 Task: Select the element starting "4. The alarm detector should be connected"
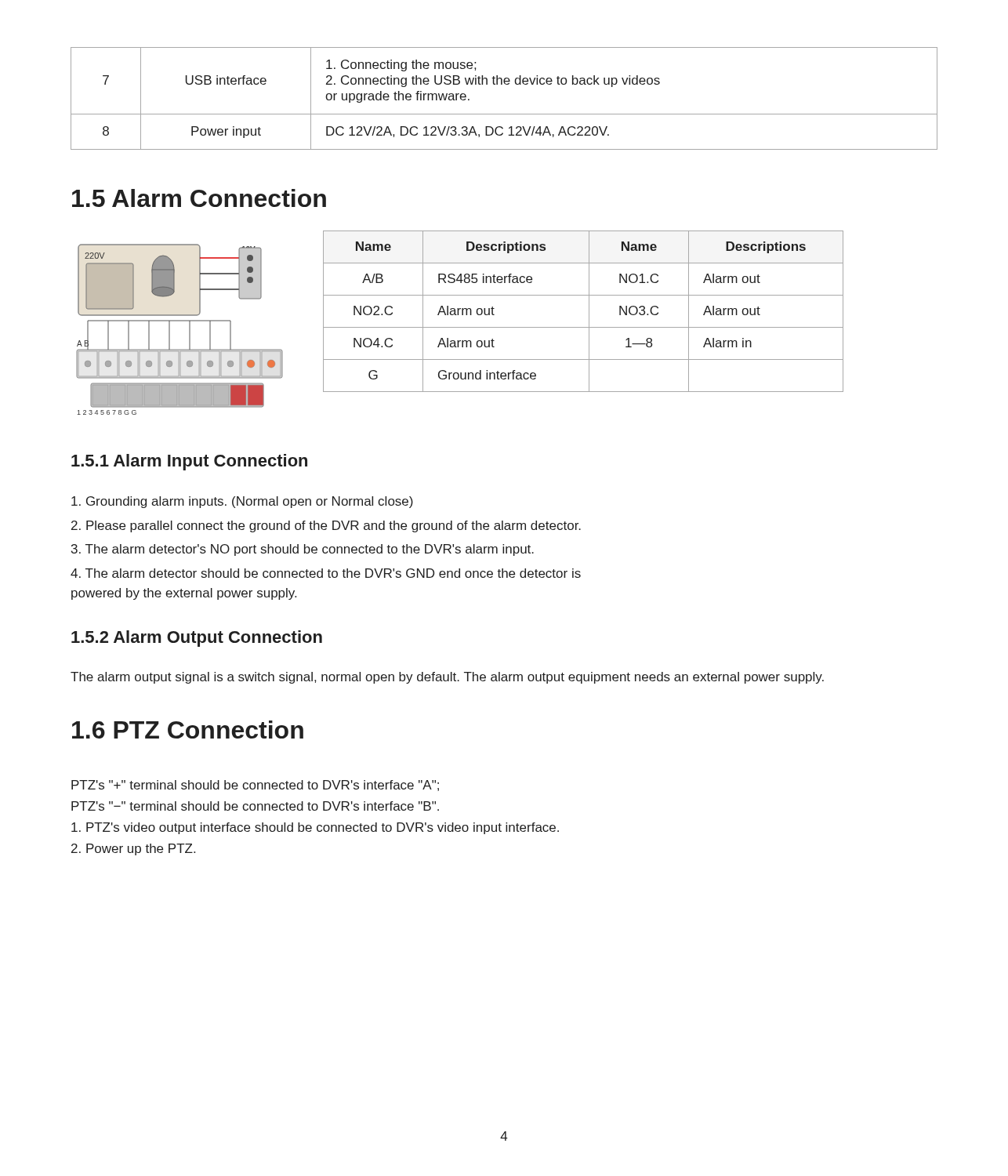(x=326, y=583)
